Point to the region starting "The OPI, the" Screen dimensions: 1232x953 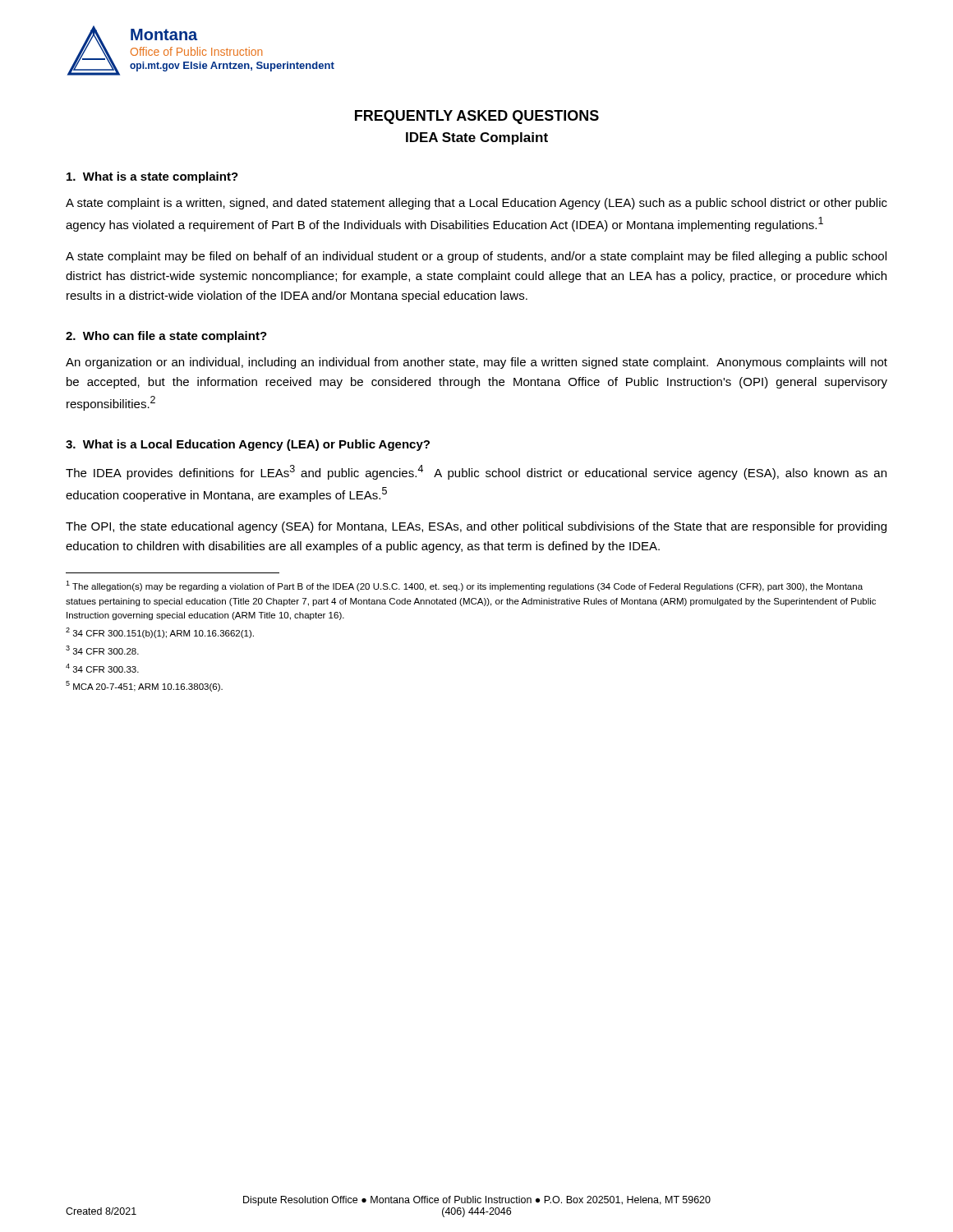(476, 536)
